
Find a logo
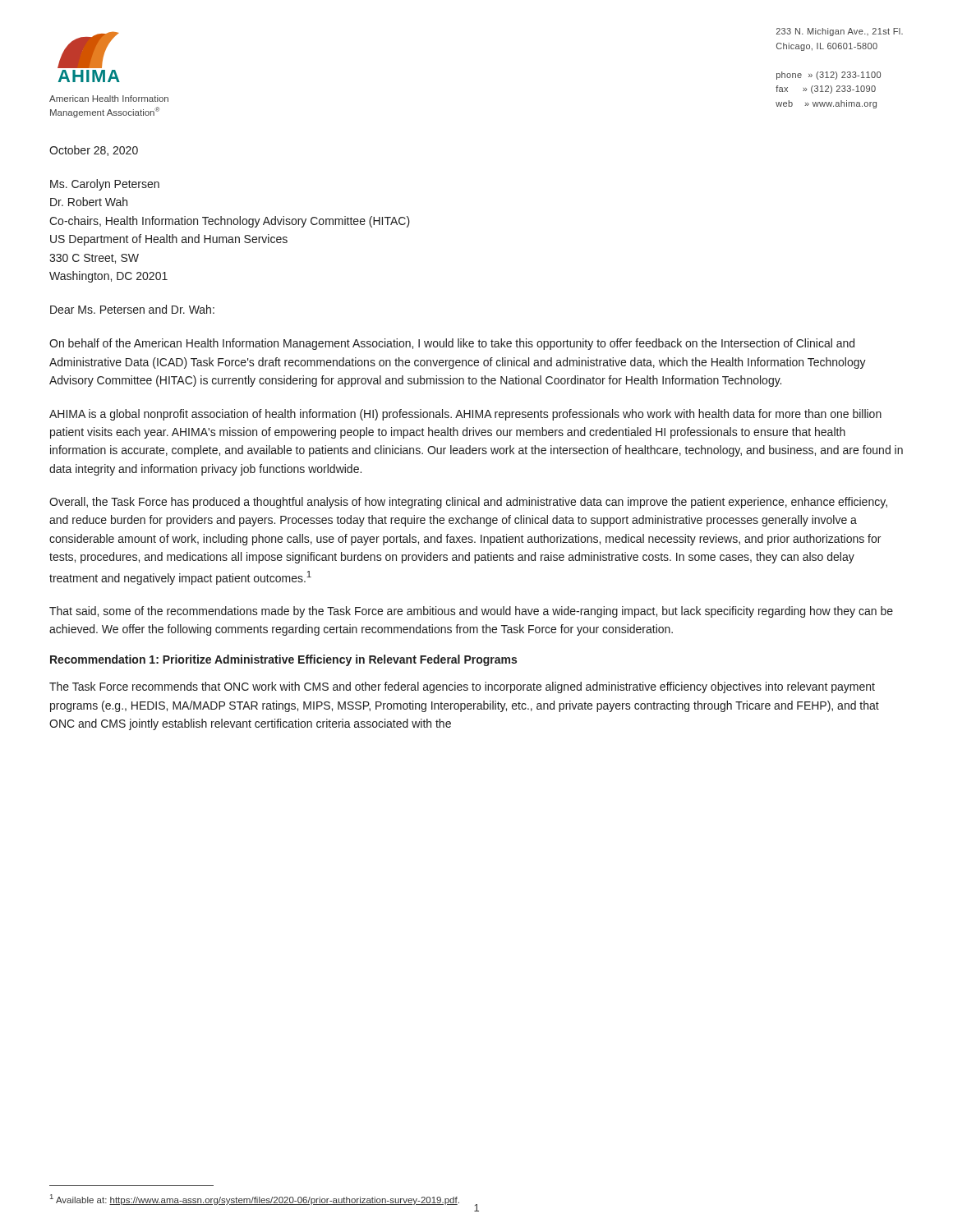[127, 71]
